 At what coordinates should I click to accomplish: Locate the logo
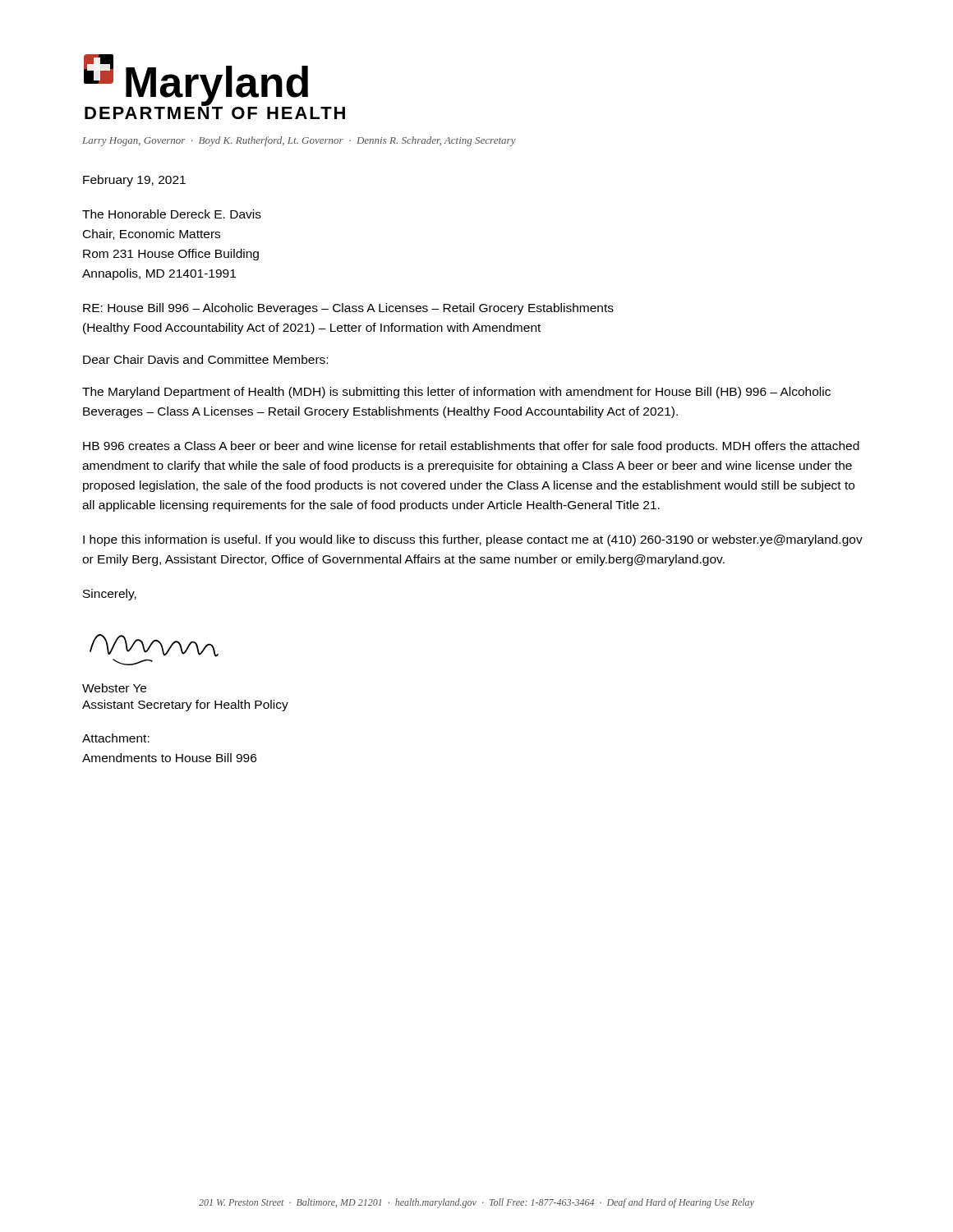pyautogui.click(x=476, y=88)
